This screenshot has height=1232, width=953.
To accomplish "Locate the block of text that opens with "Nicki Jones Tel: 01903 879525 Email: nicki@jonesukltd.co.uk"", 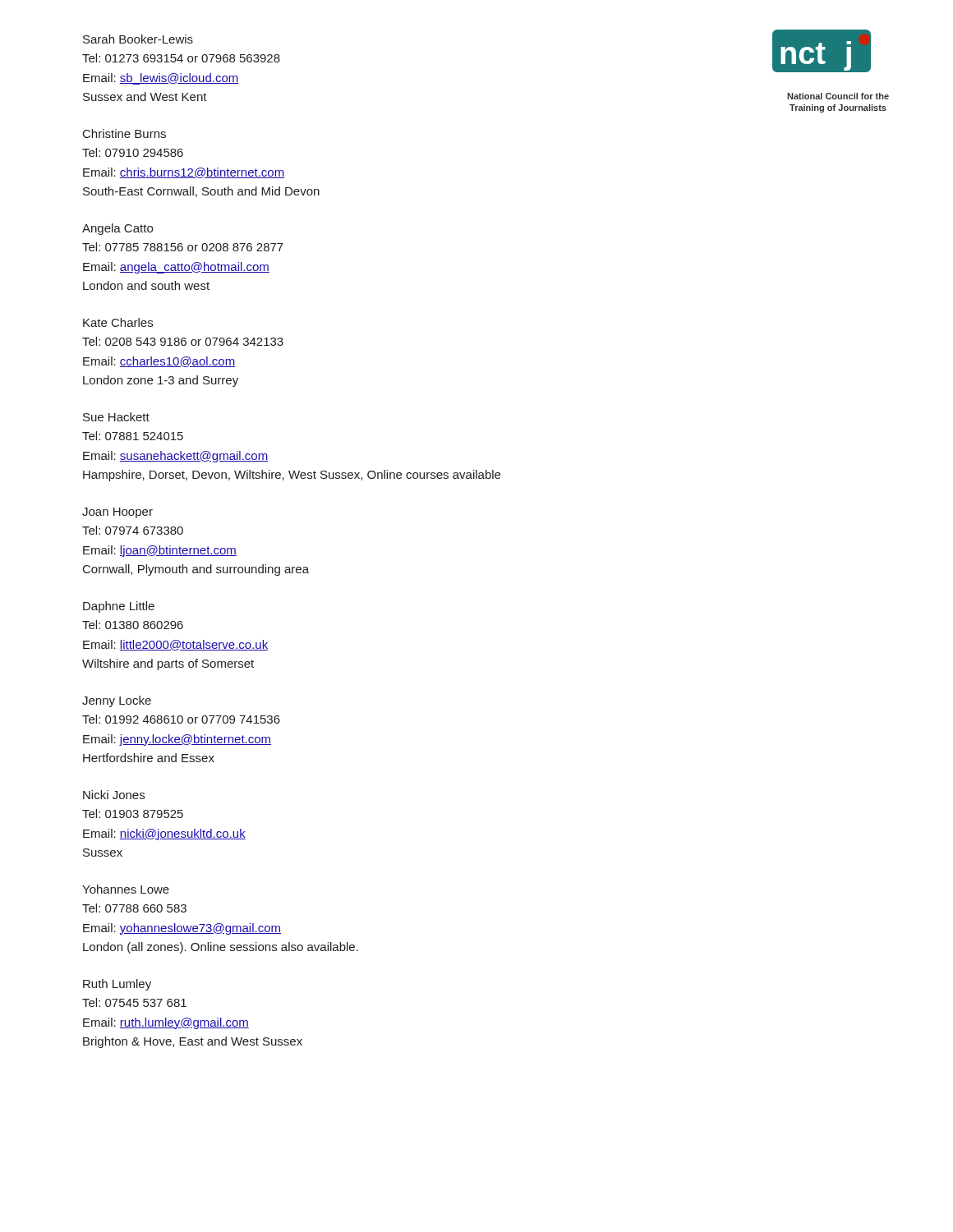I will point(164,823).
